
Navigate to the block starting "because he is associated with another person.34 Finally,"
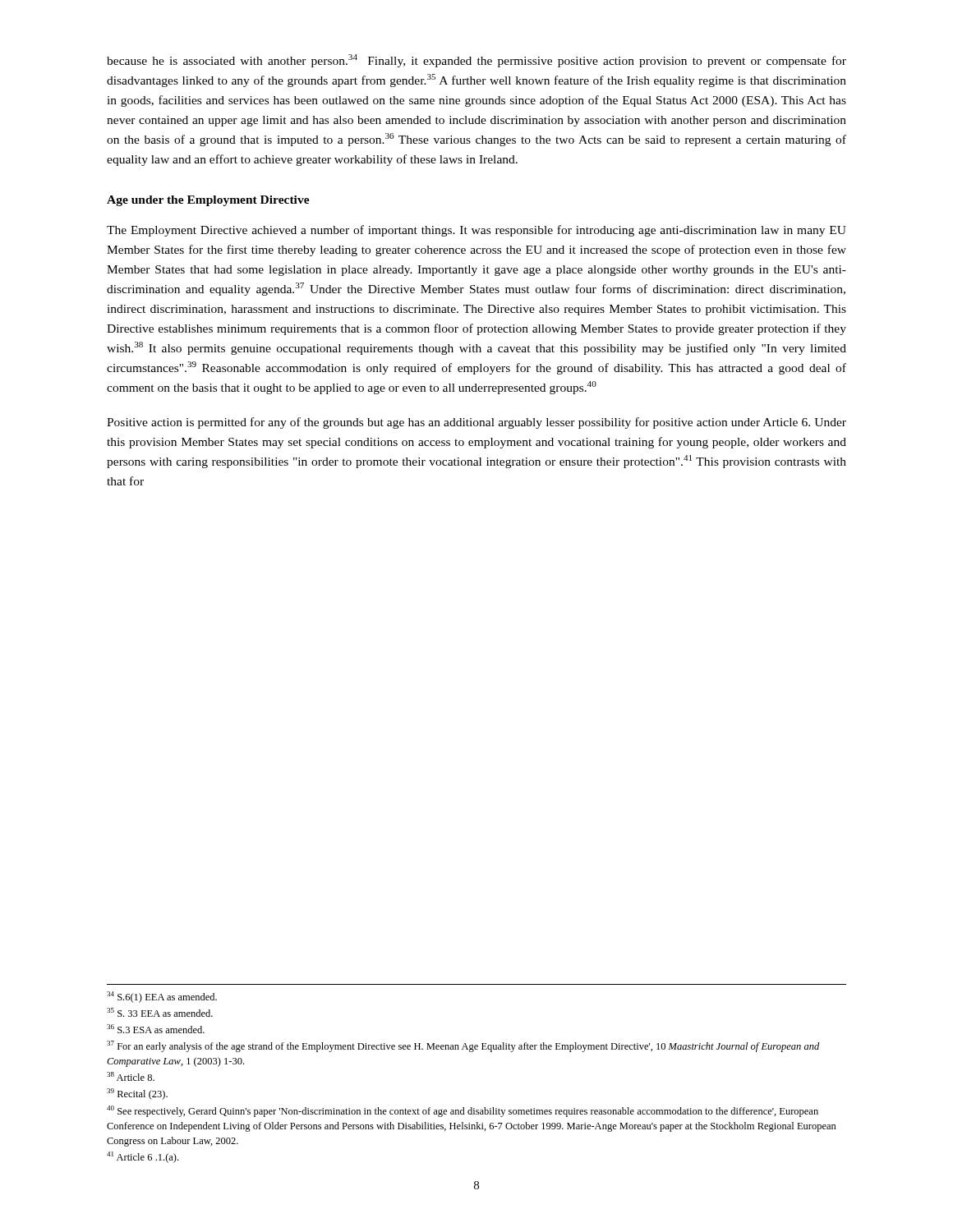click(476, 109)
